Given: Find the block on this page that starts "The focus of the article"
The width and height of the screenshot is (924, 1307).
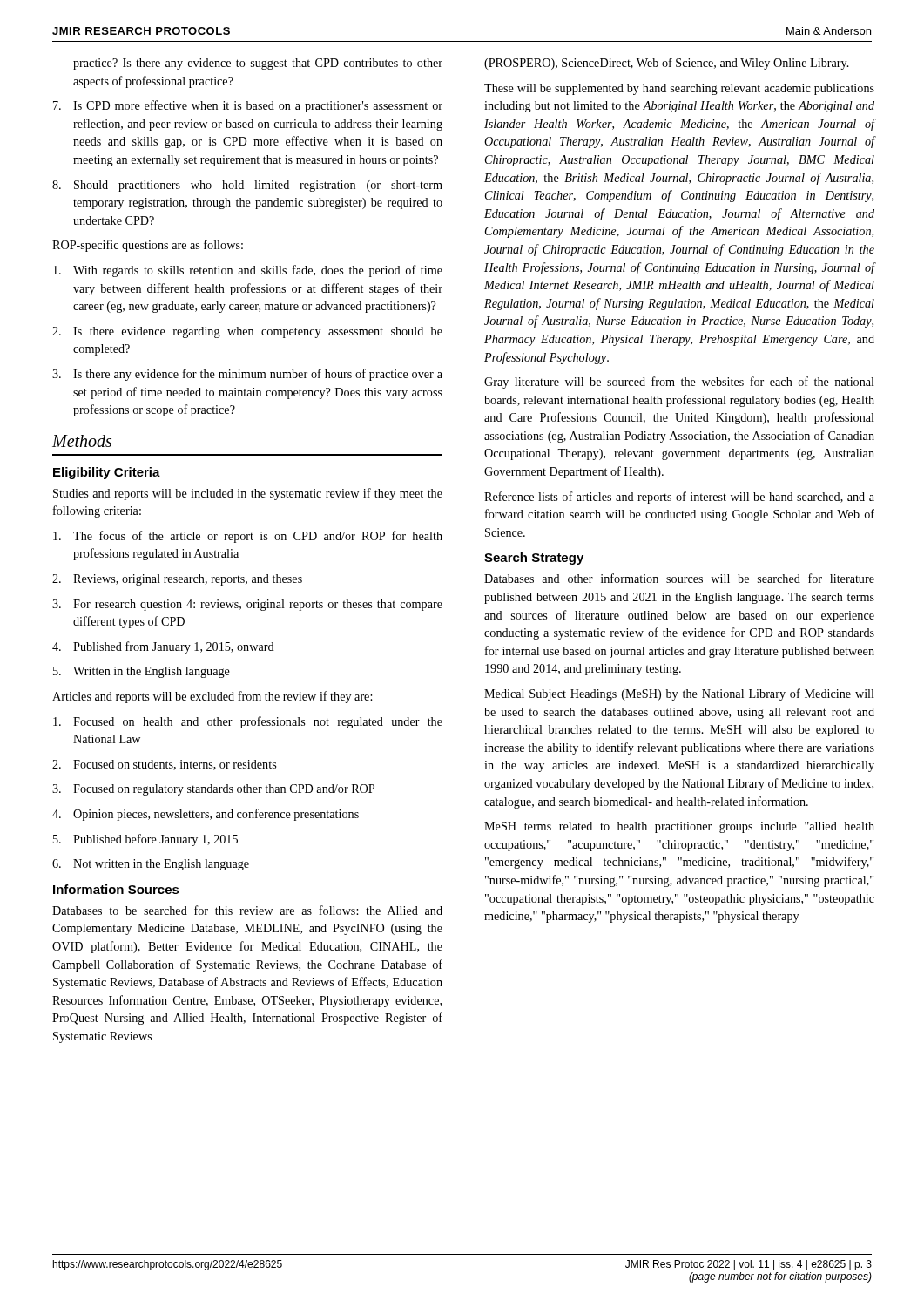Looking at the screenshot, I should [247, 545].
